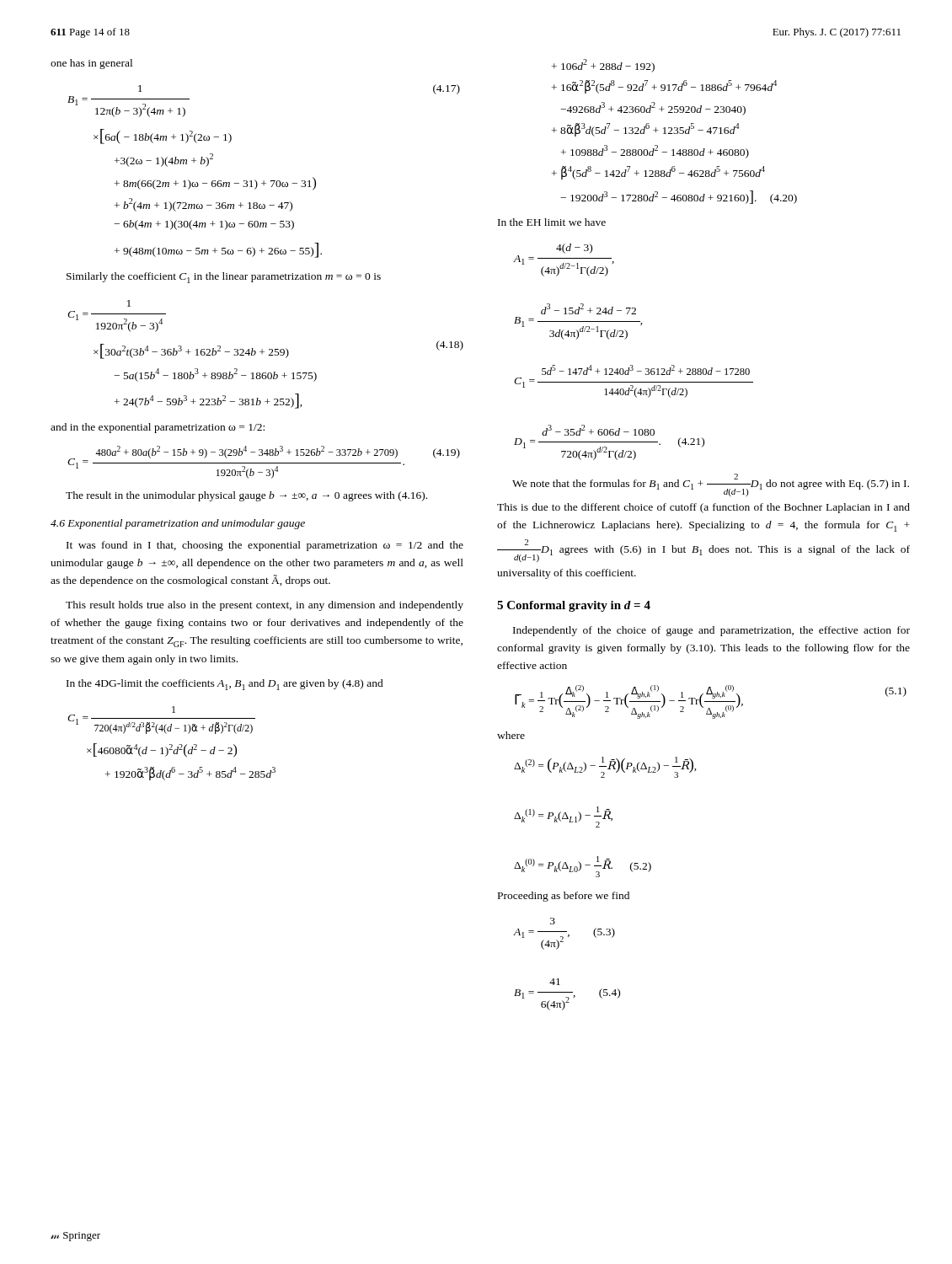
Task: Find the block on this page that starts "It was found in"
Action: click(257, 563)
